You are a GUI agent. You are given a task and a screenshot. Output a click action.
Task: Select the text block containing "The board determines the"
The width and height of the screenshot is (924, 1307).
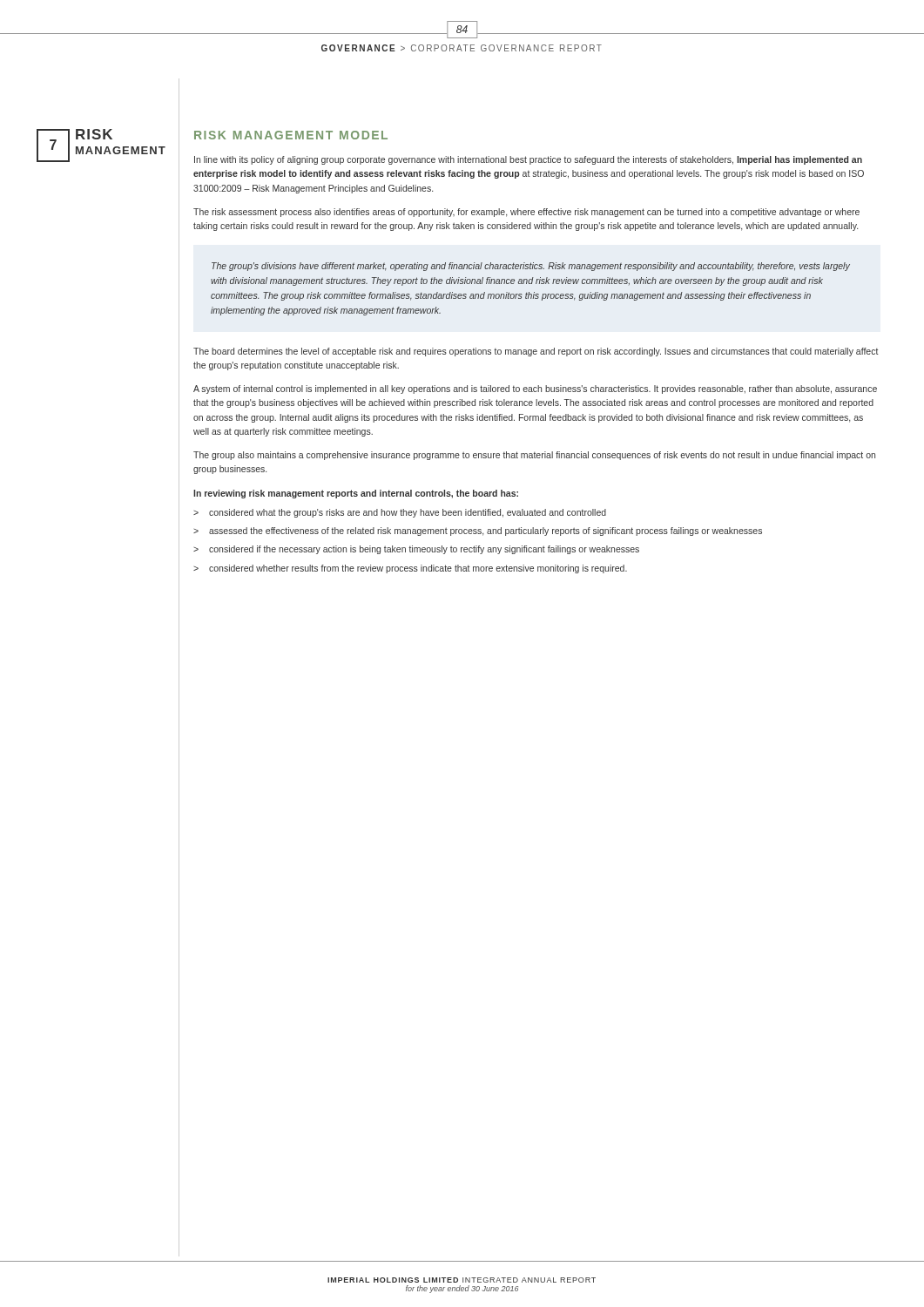click(x=536, y=358)
